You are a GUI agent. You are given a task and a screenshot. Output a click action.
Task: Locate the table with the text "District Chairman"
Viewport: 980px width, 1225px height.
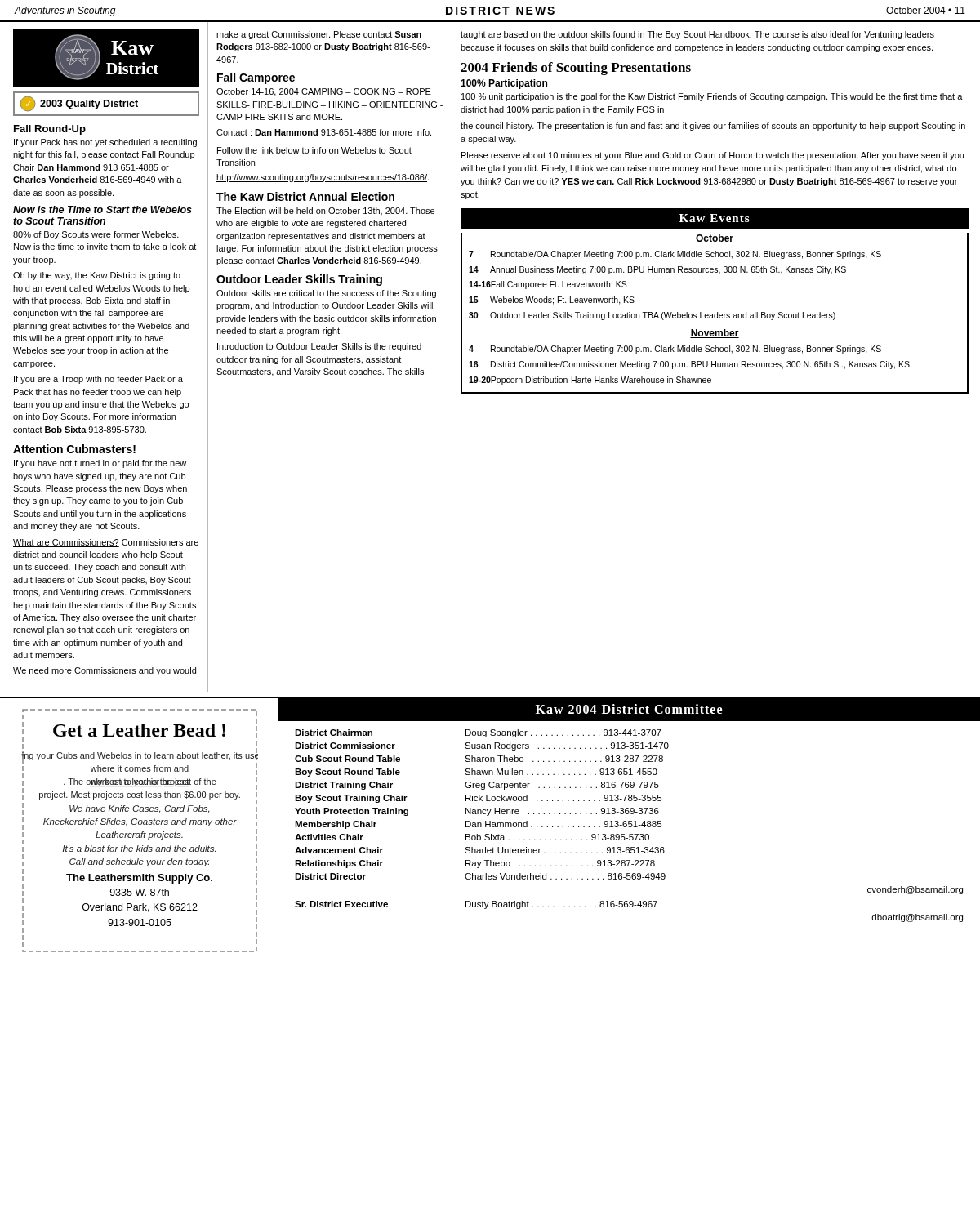(629, 825)
